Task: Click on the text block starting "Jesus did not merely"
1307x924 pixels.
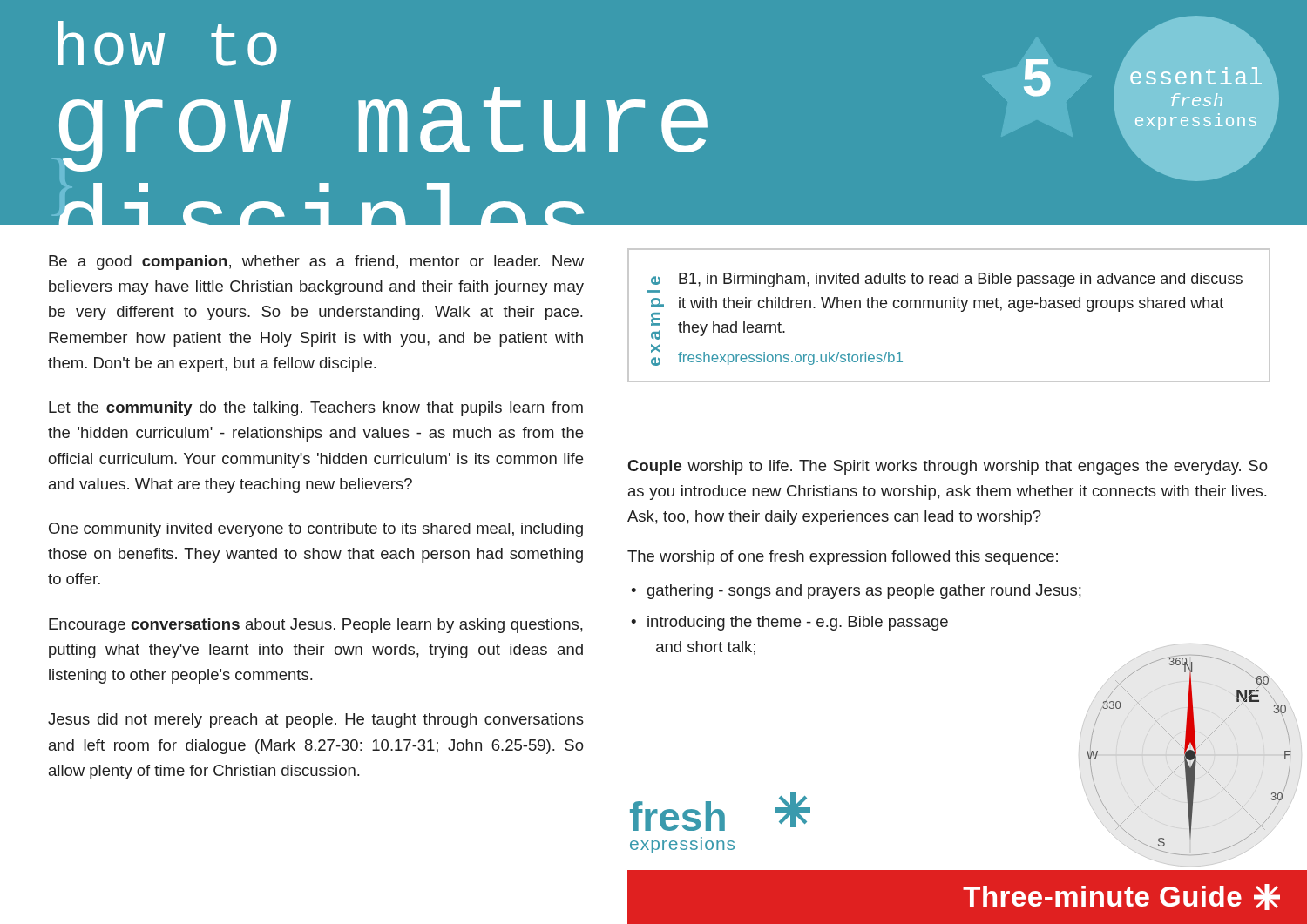Action: tap(316, 745)
